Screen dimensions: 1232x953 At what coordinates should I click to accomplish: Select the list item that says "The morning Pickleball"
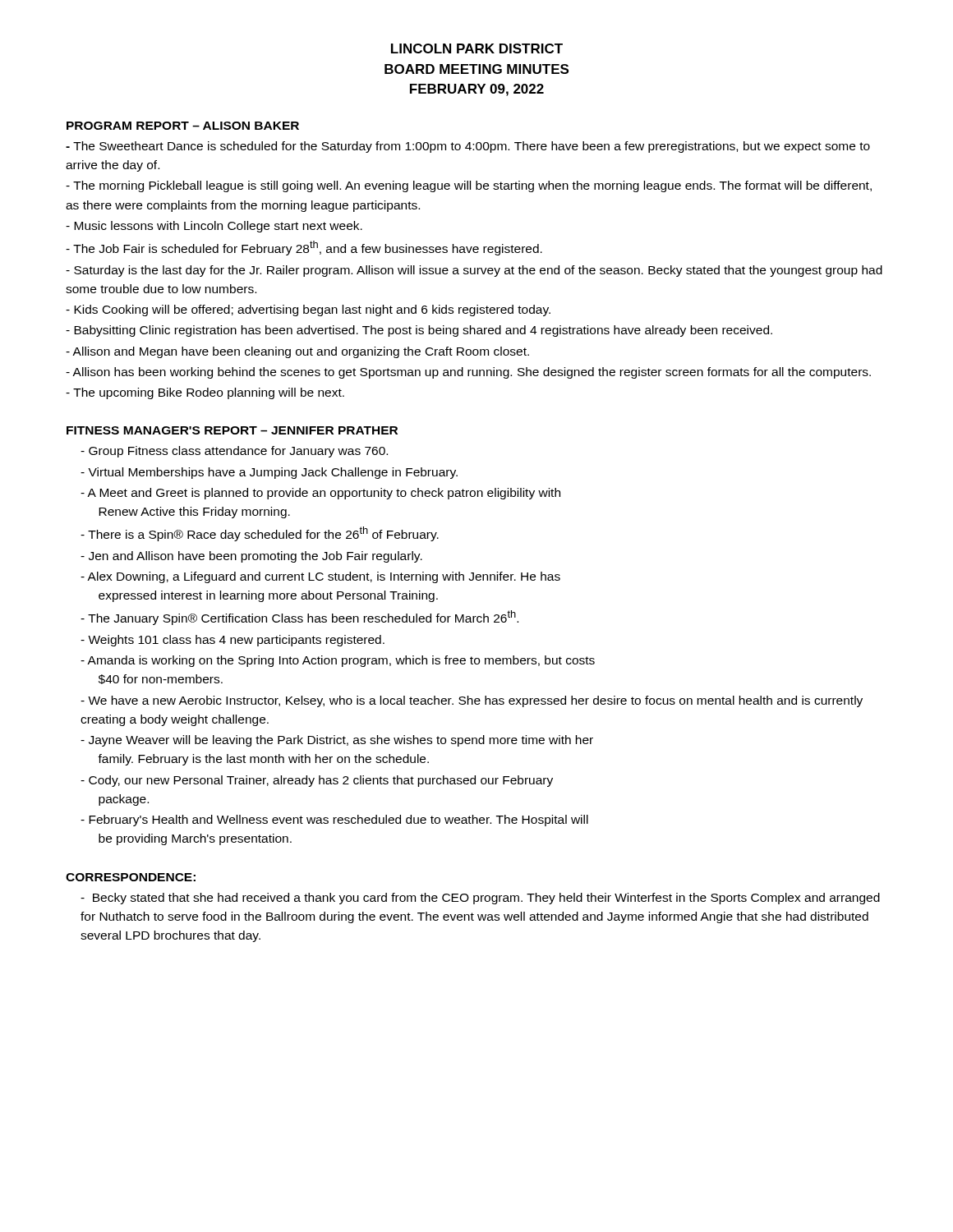click(x=469, y=195)
